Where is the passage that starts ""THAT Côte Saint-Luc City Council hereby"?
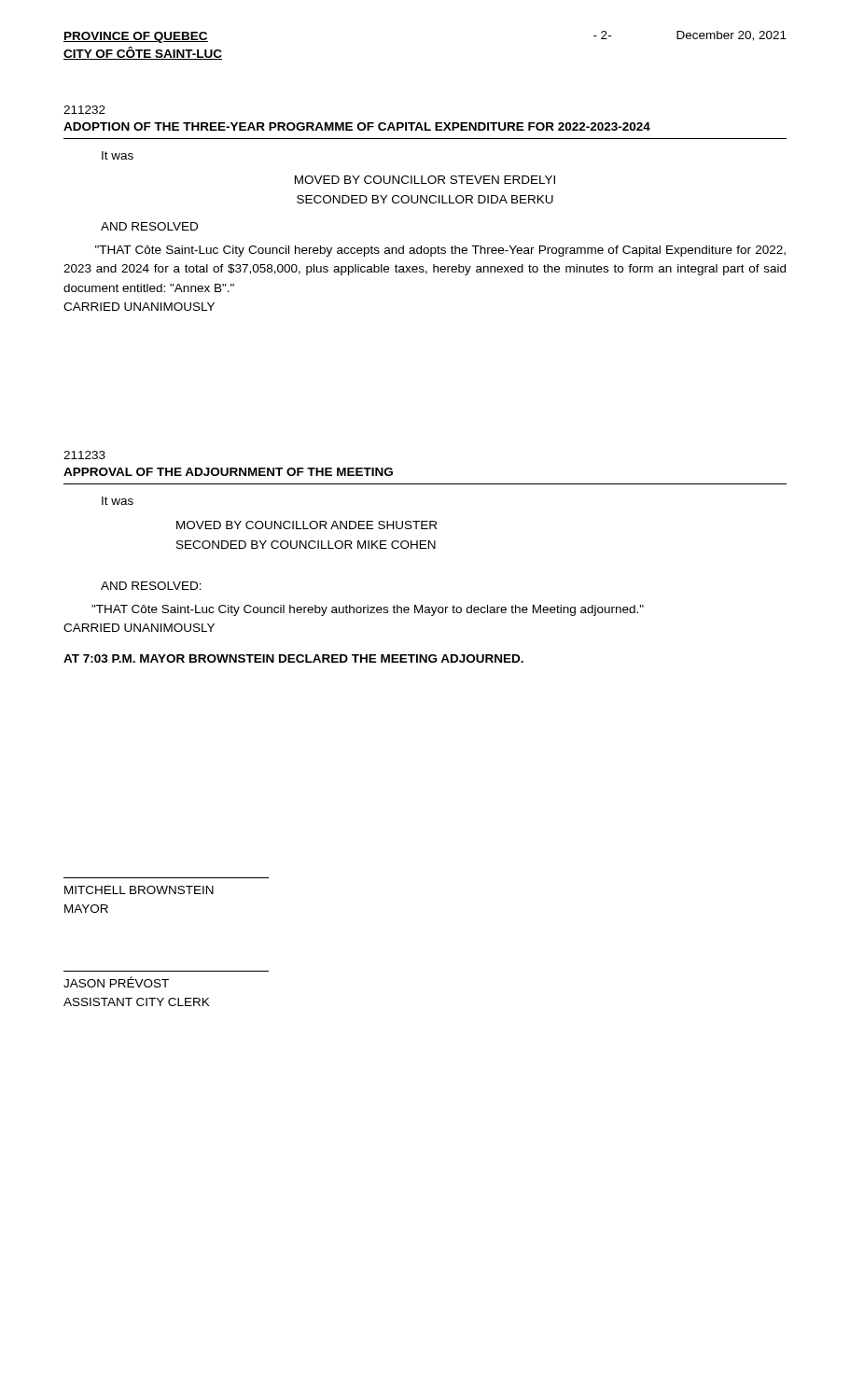850x1400 pixels. pos(354,619)
